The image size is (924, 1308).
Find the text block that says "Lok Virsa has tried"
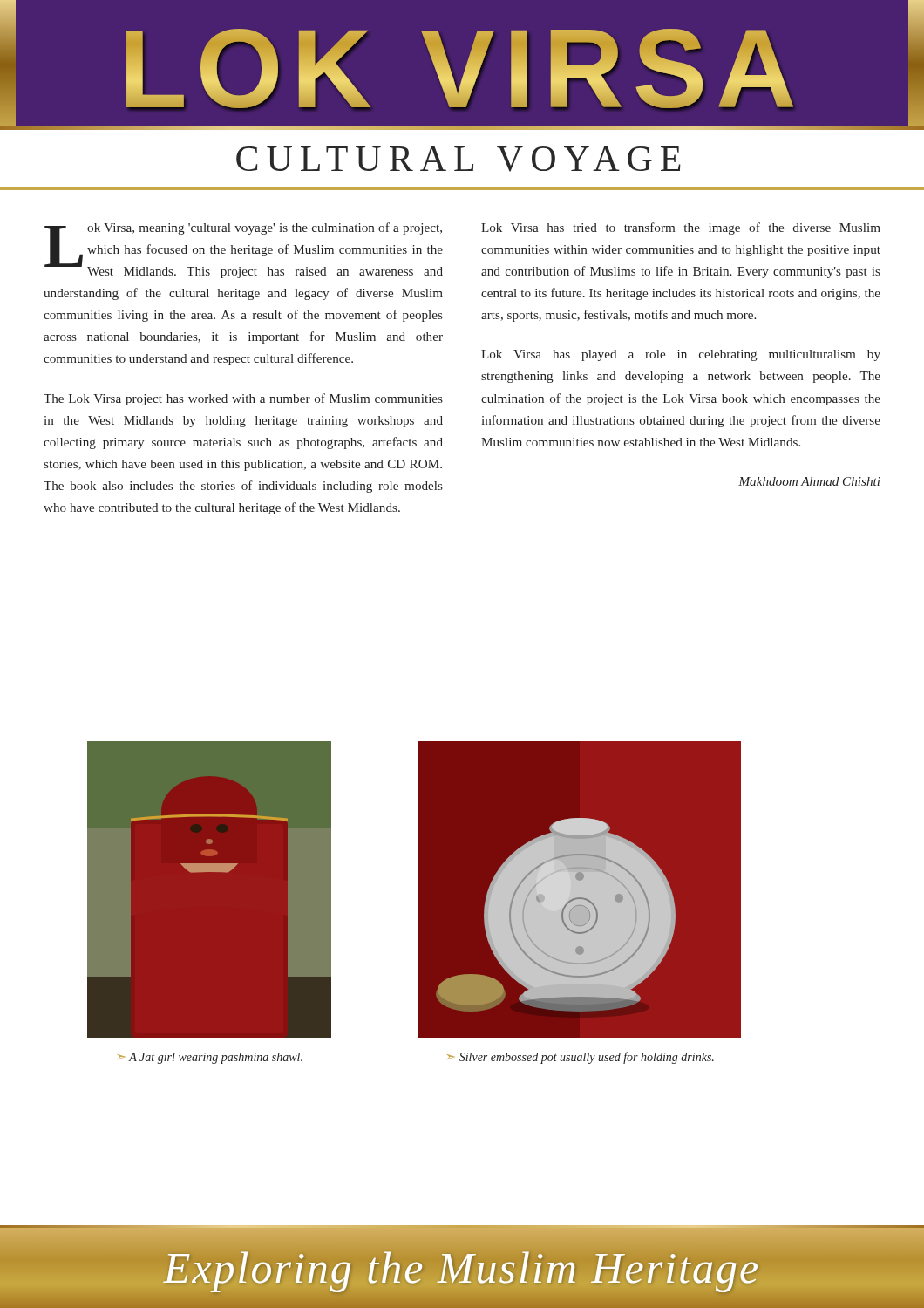681,271
